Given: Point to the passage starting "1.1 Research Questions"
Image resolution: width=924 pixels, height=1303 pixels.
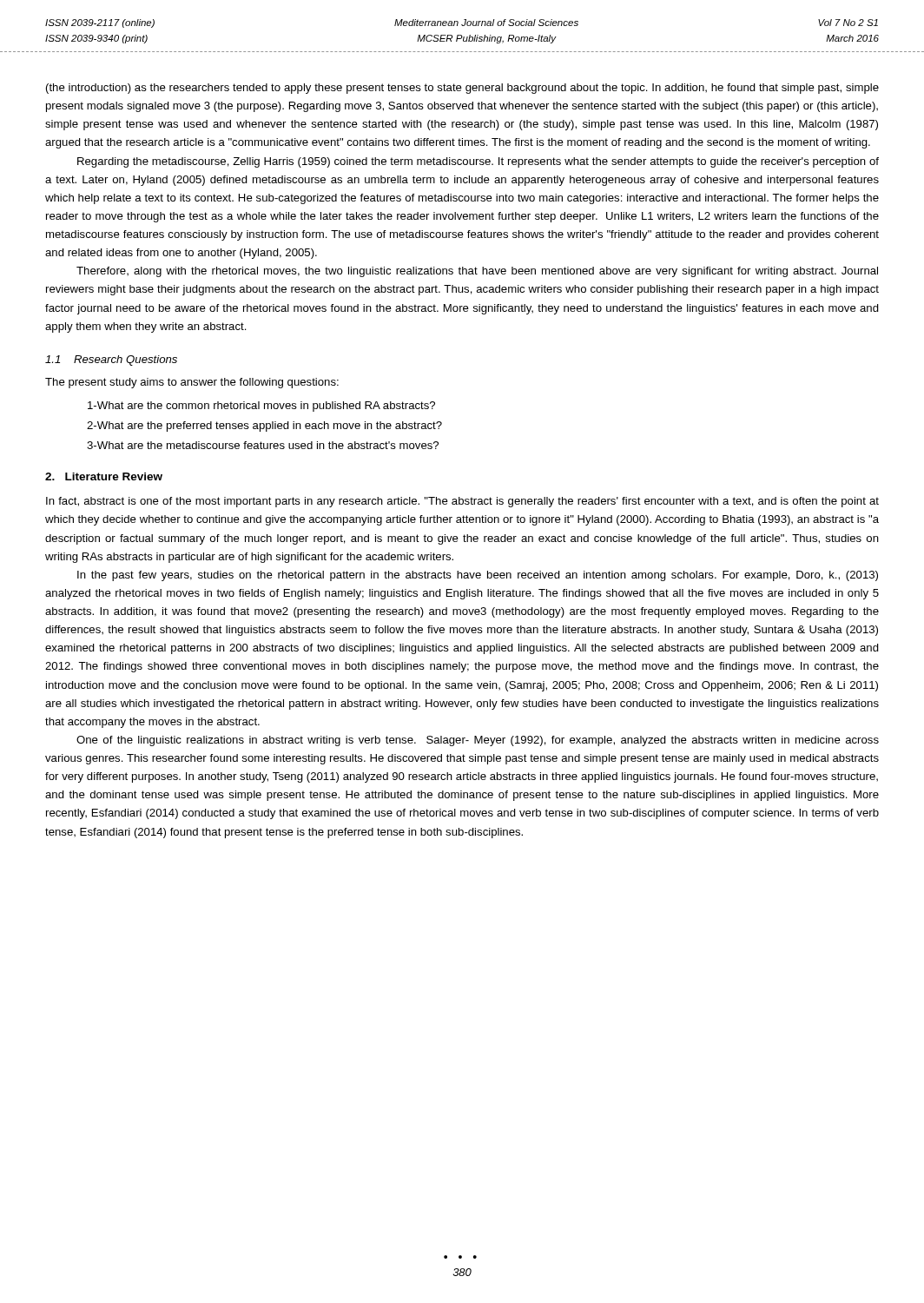Looking at the screenshot, I should (111, 359).
